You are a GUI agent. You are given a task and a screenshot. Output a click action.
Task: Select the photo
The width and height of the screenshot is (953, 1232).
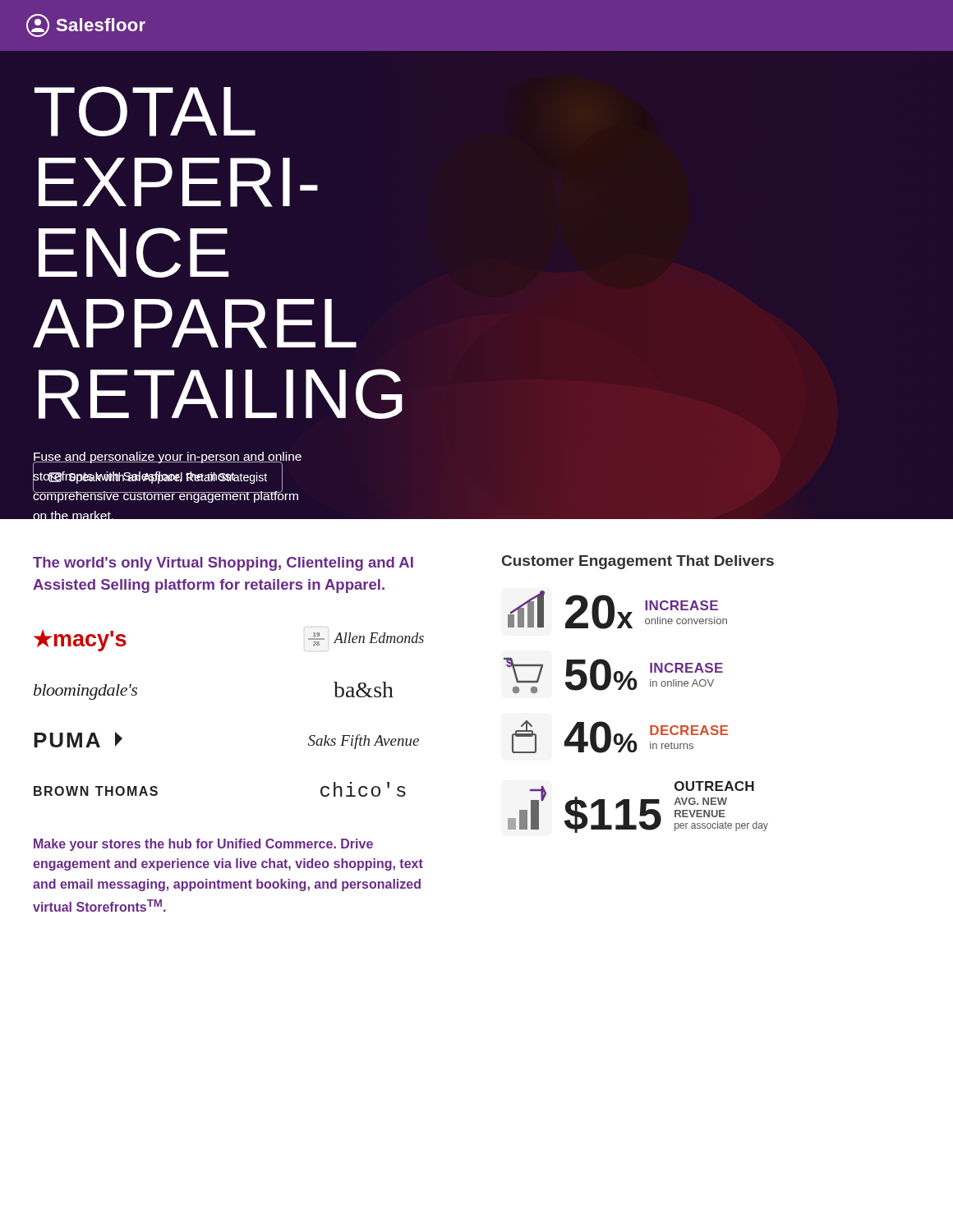[x=476, y=285]
